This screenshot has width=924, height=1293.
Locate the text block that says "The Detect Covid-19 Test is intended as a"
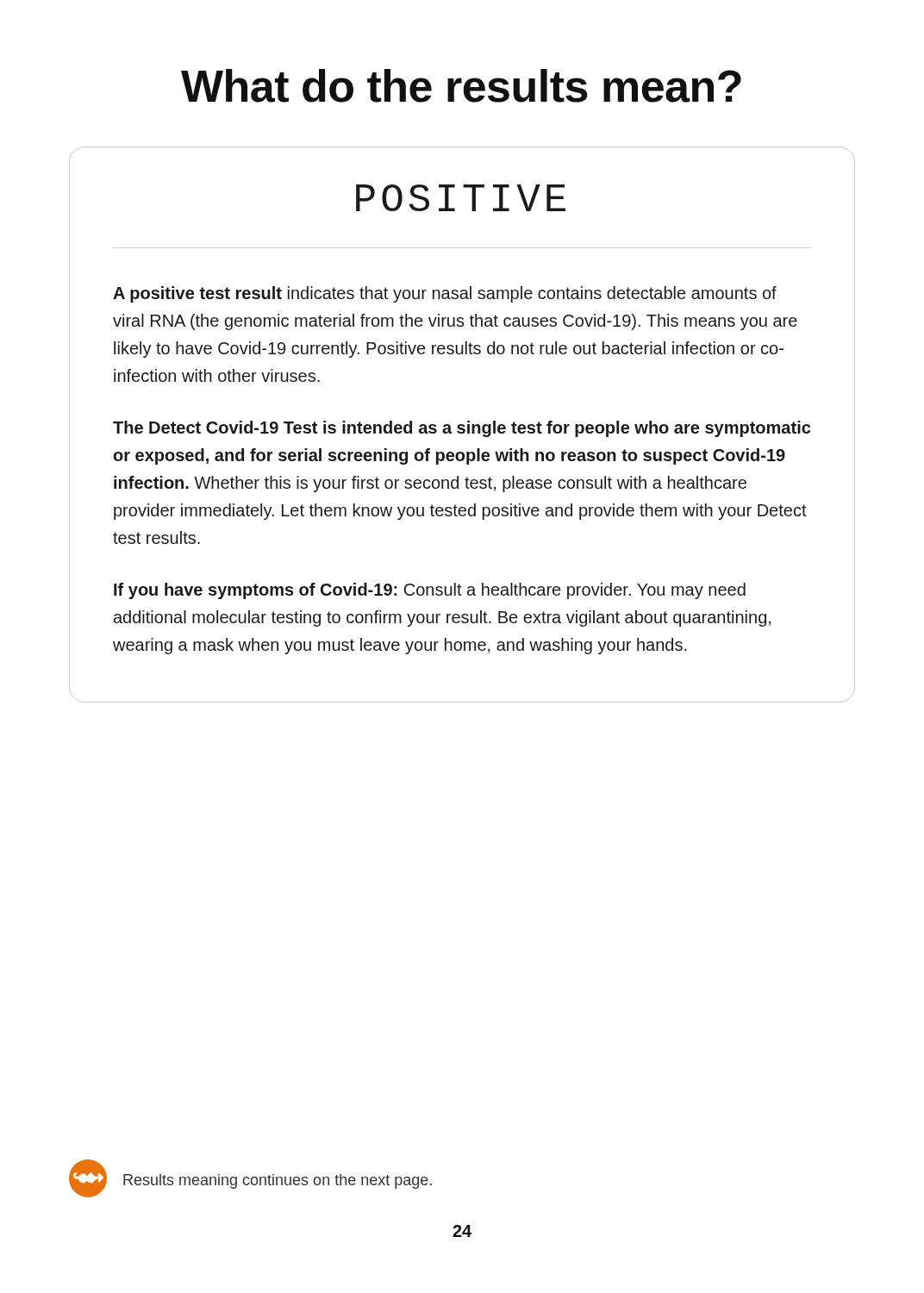coord(462,483)
